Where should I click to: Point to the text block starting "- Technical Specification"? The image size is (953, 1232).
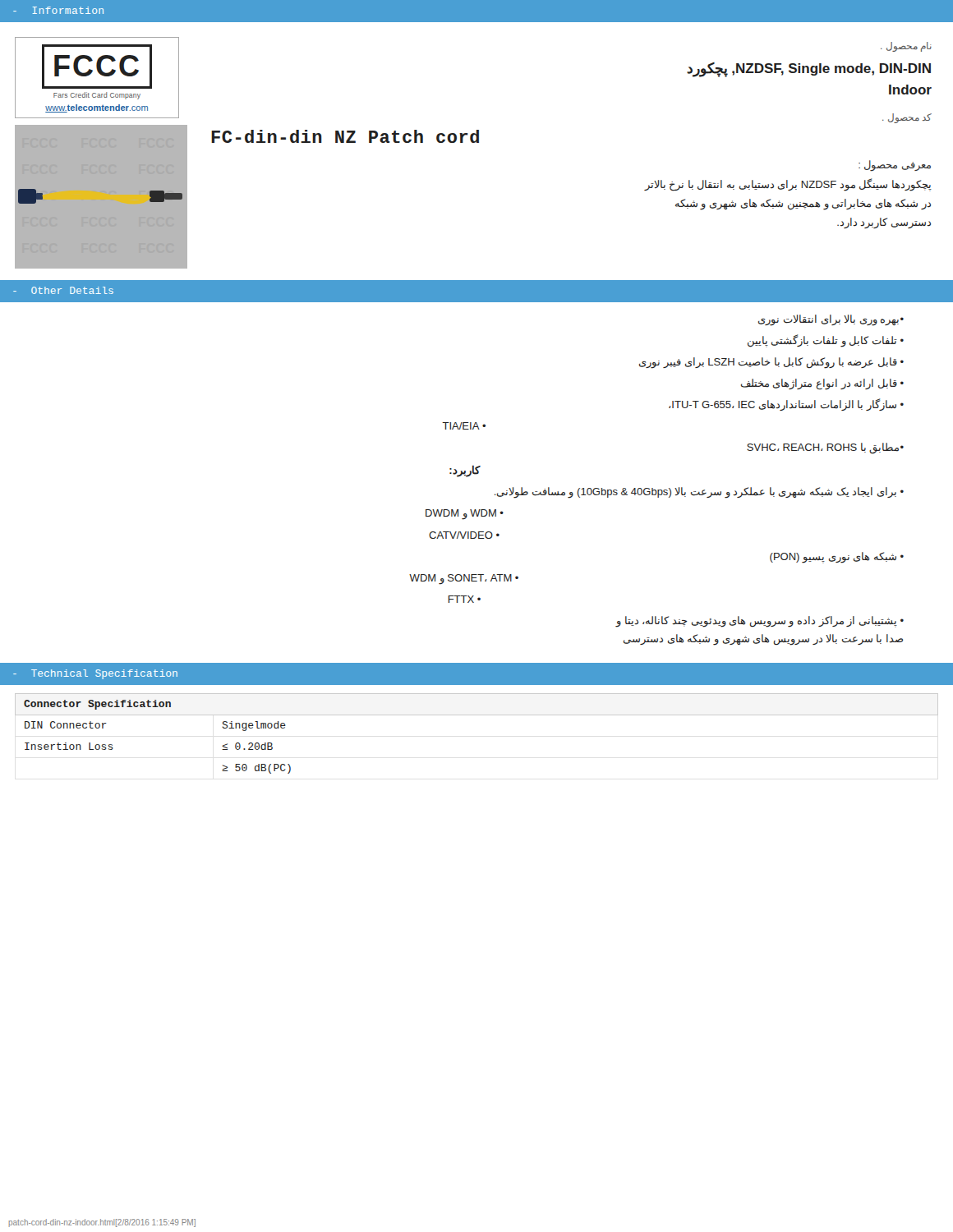[x=95, y=674]
